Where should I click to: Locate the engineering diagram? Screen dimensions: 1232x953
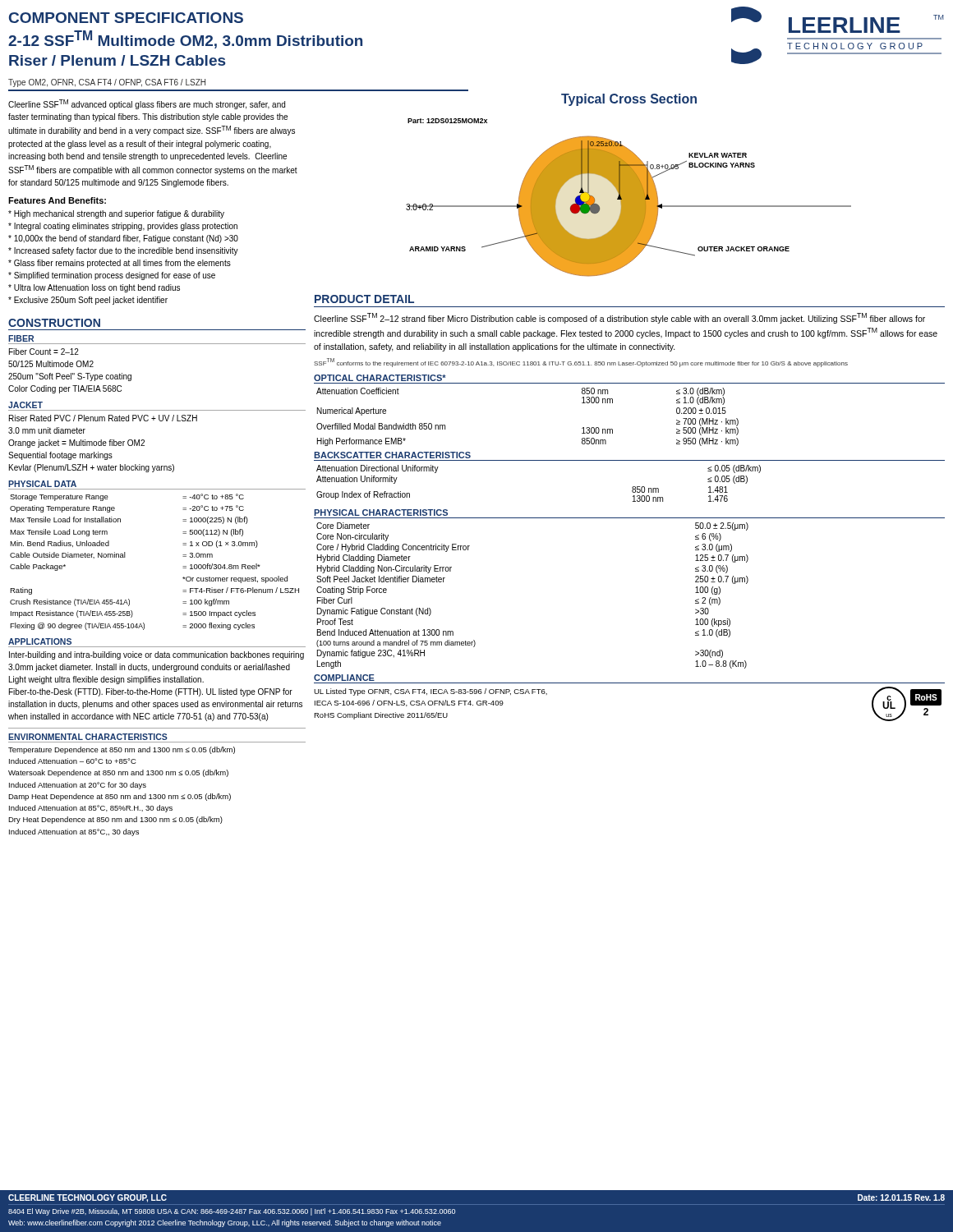tap(629, 199)
